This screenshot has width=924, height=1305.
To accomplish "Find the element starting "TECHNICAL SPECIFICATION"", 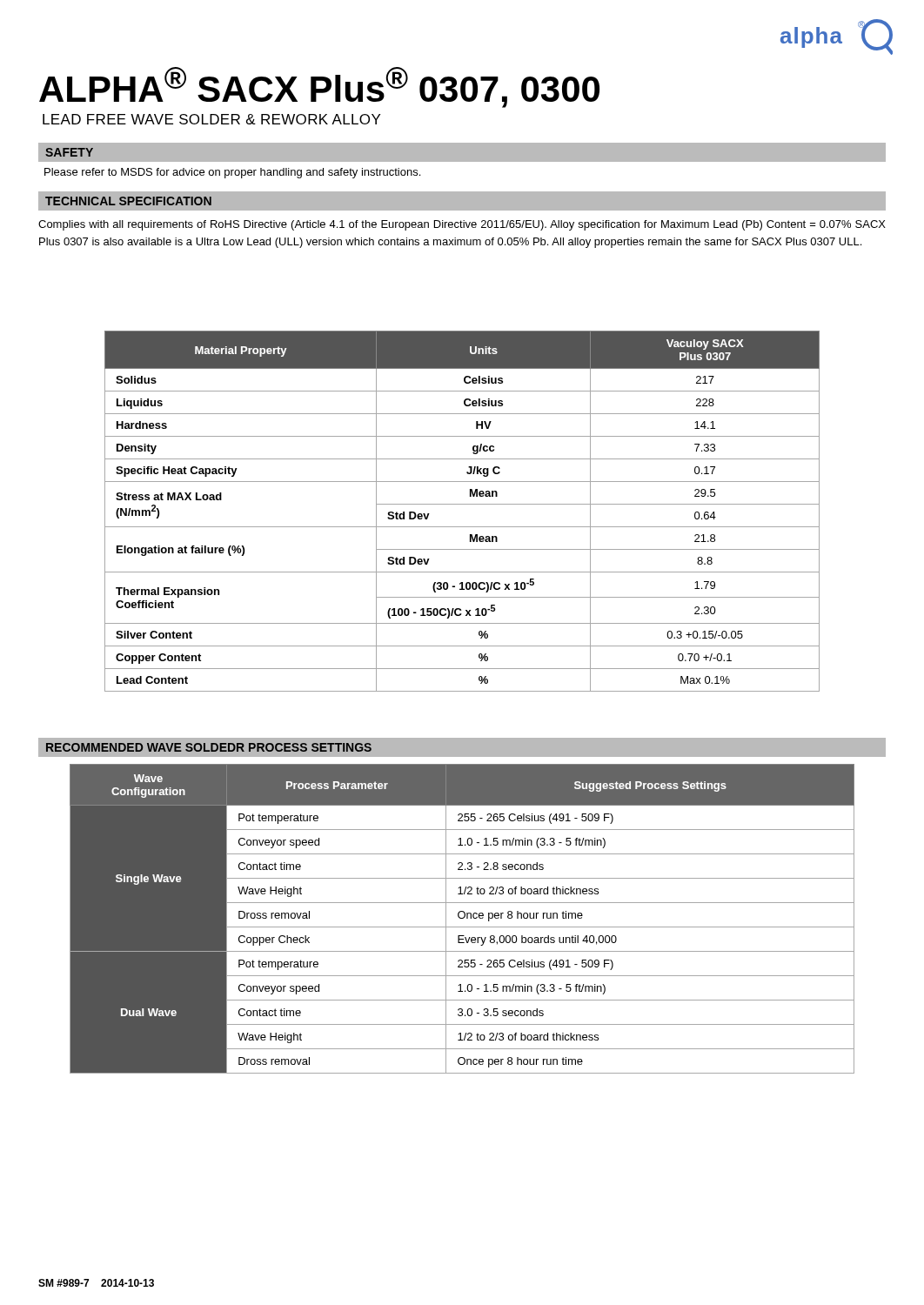I will pos(462,201).
